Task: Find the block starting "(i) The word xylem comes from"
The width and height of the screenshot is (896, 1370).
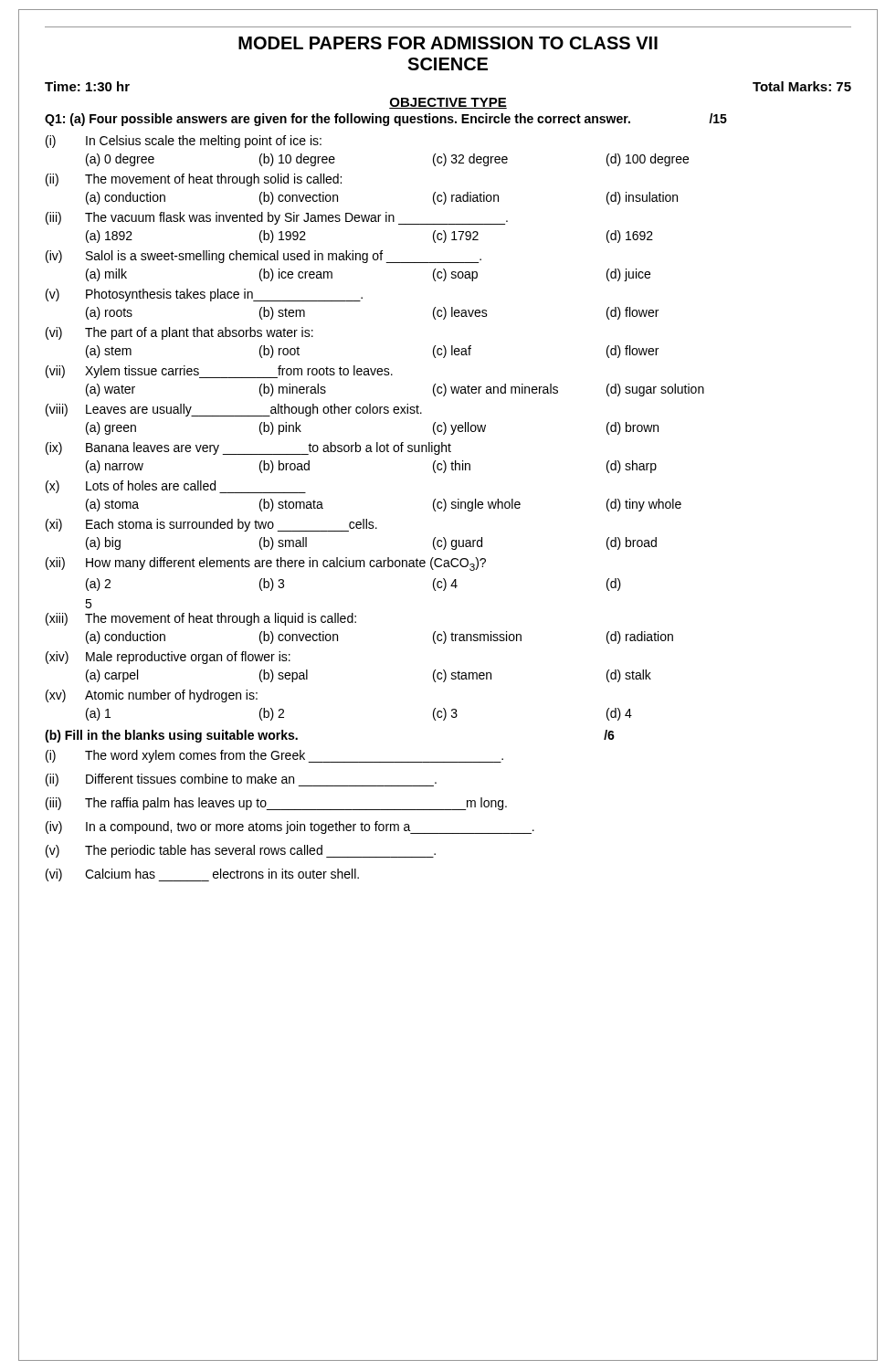Action: tap(448, 755)
